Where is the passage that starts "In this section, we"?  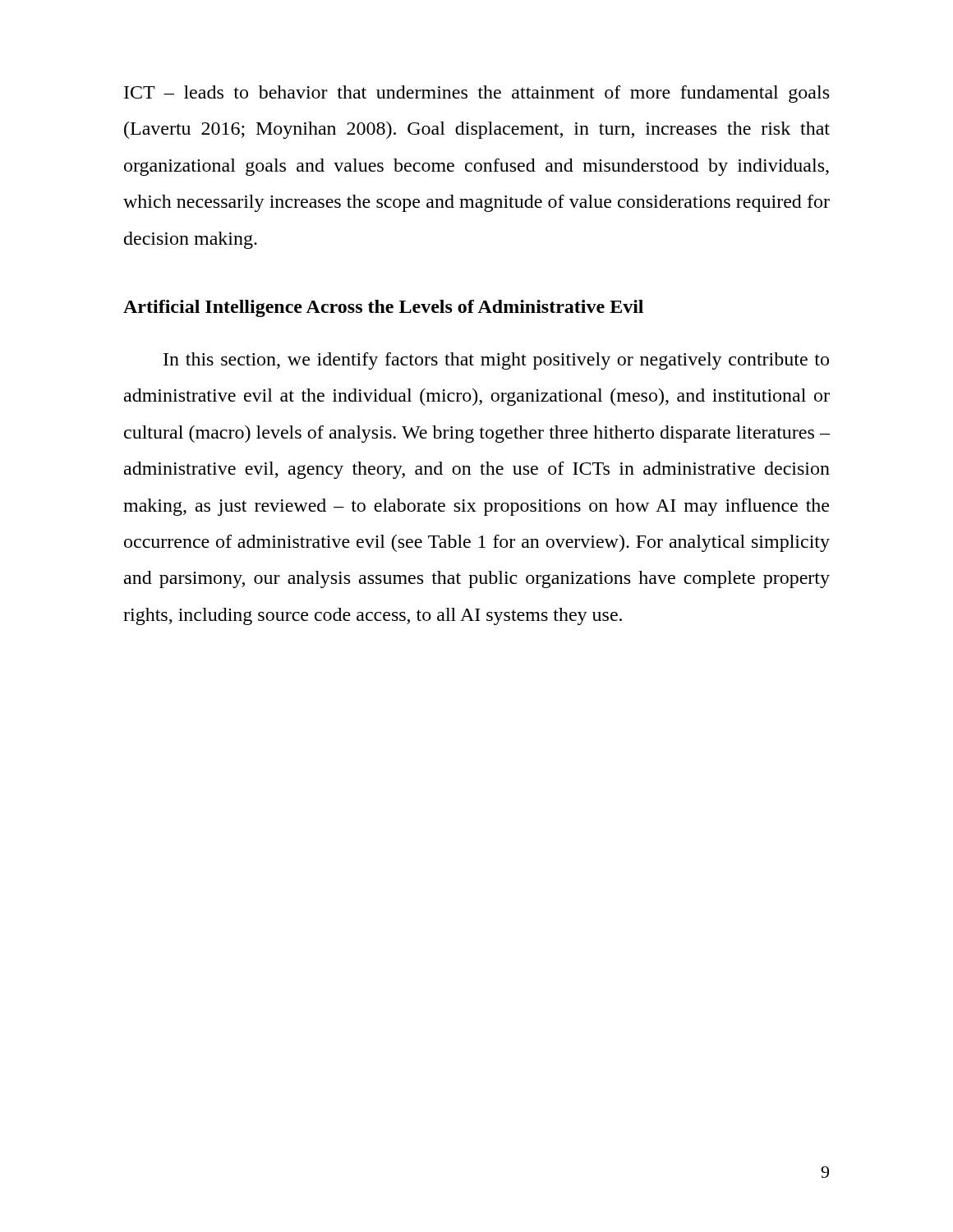pos(496,361)
